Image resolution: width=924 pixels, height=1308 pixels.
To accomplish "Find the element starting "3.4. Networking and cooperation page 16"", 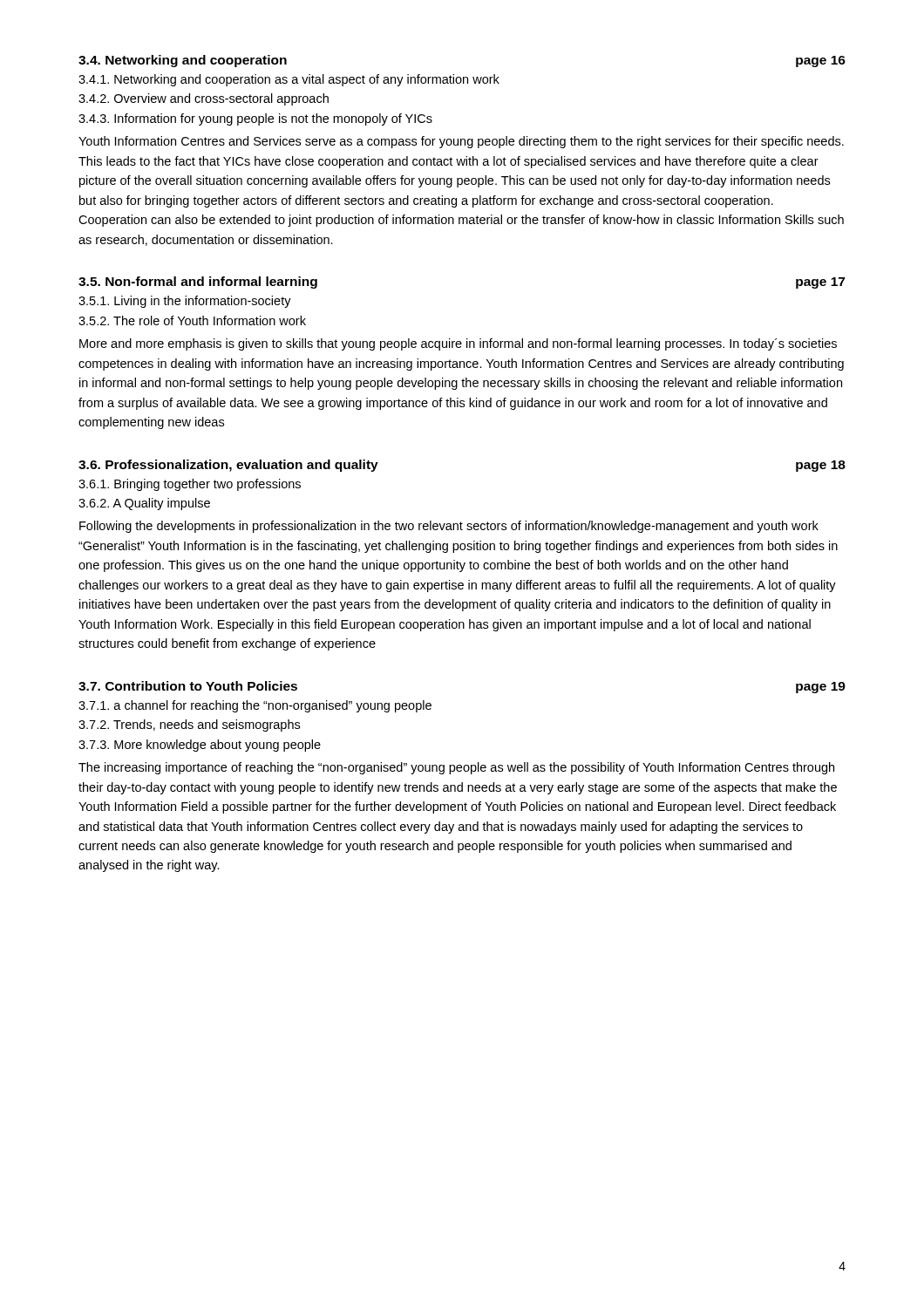I will 189,61.
